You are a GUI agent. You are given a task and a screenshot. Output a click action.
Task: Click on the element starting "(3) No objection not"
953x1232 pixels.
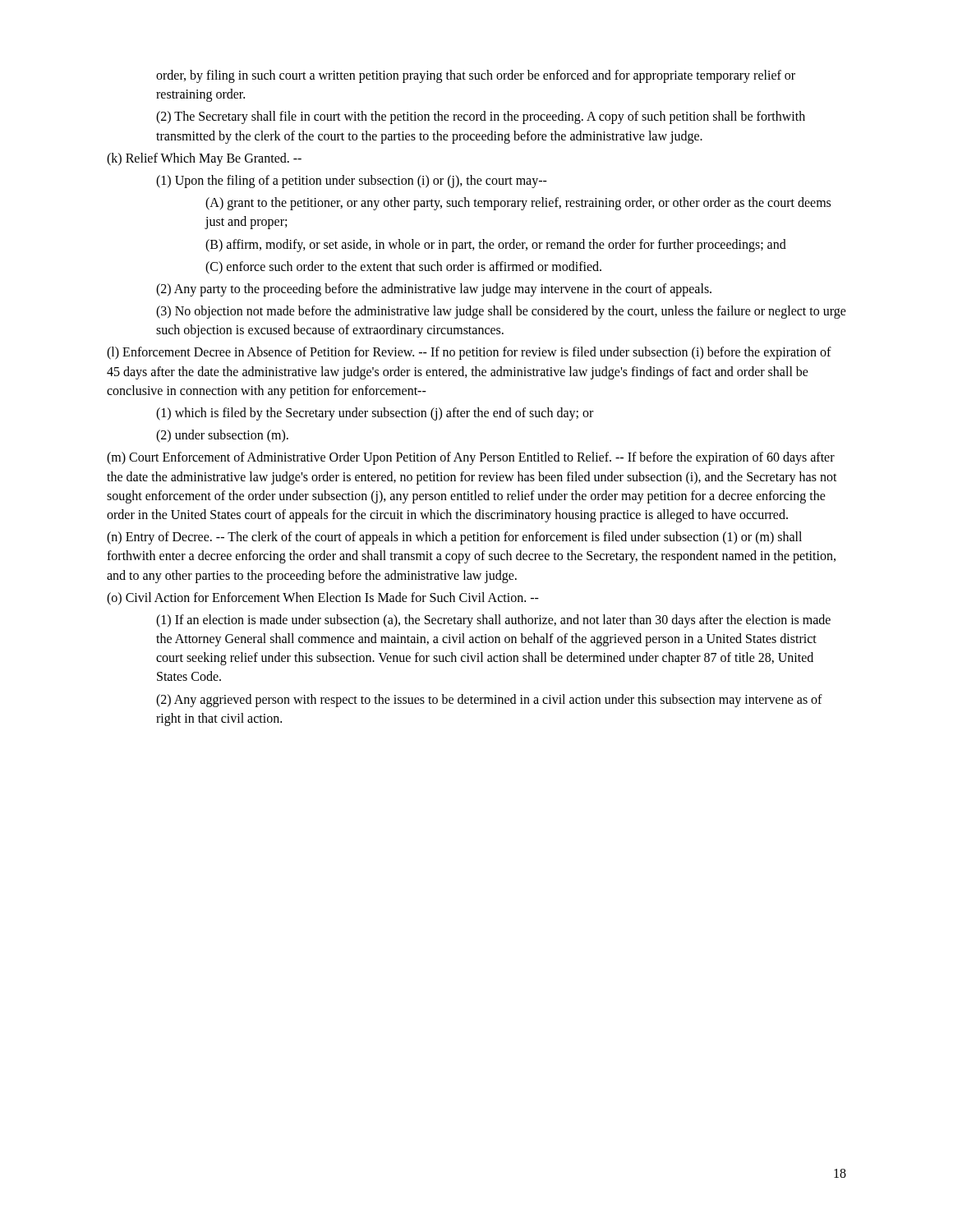click(x=501, y=321)
